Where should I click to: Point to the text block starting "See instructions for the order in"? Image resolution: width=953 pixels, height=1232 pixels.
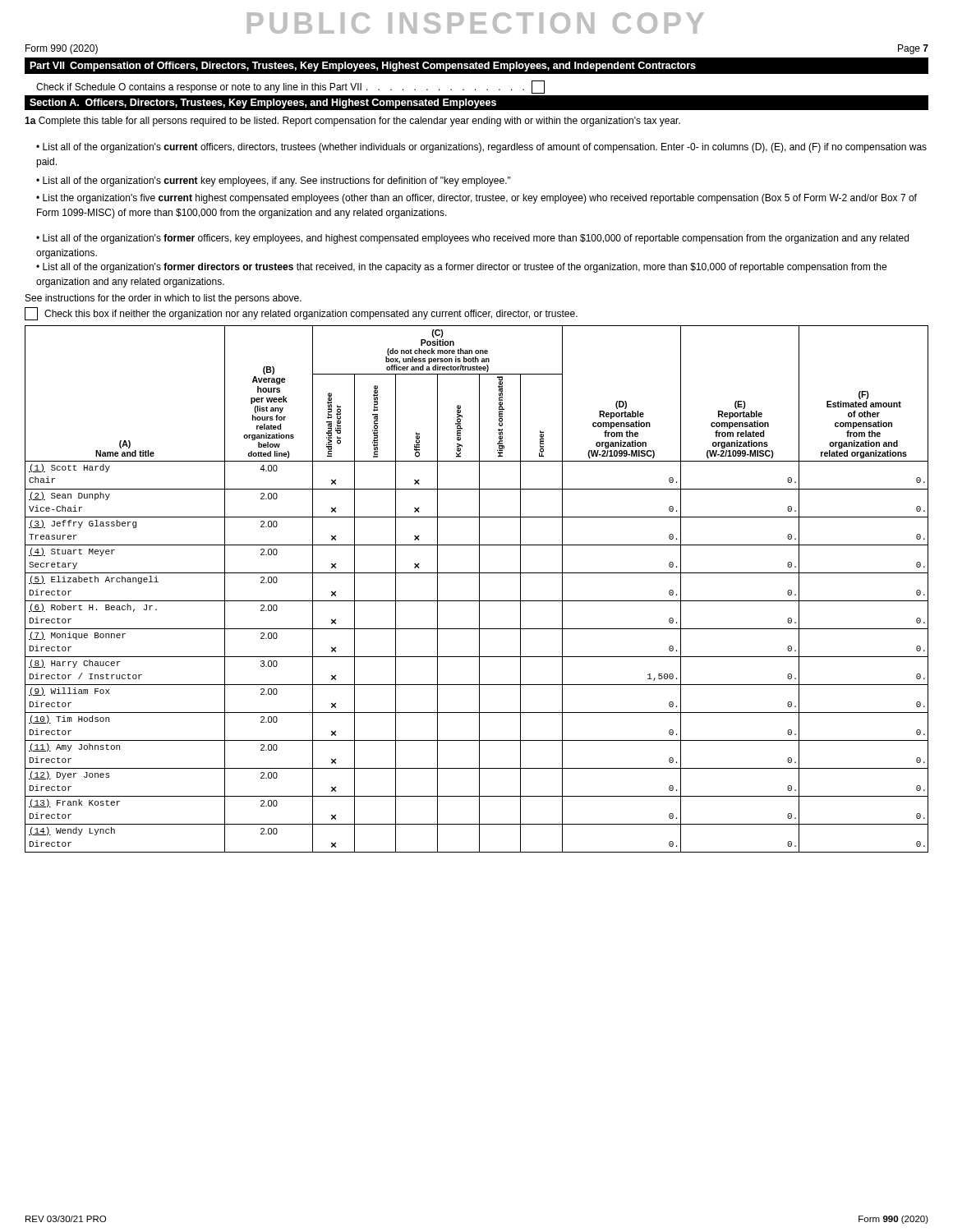click(x=163, y=298)
